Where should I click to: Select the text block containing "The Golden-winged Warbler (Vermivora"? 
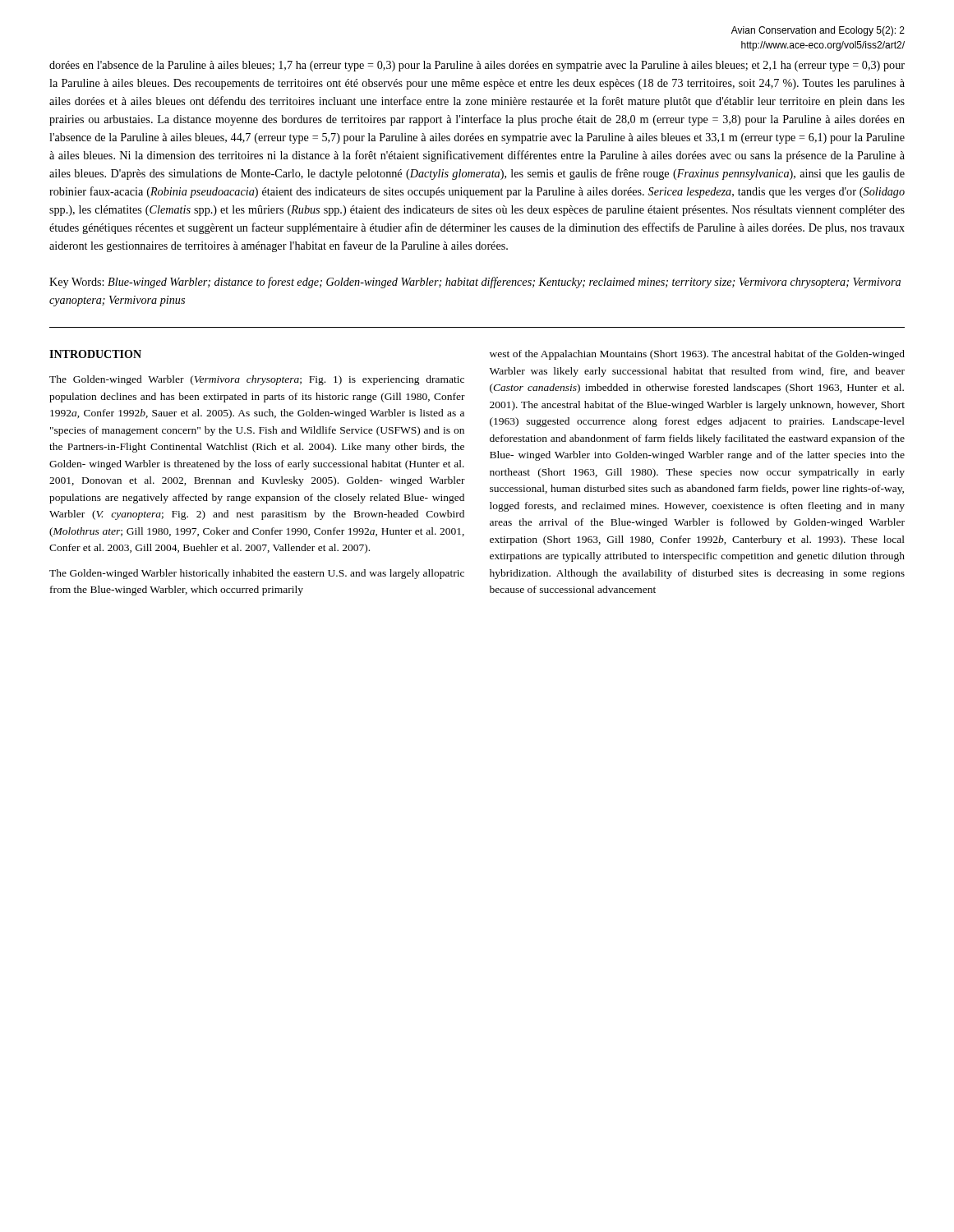[257, 485]
